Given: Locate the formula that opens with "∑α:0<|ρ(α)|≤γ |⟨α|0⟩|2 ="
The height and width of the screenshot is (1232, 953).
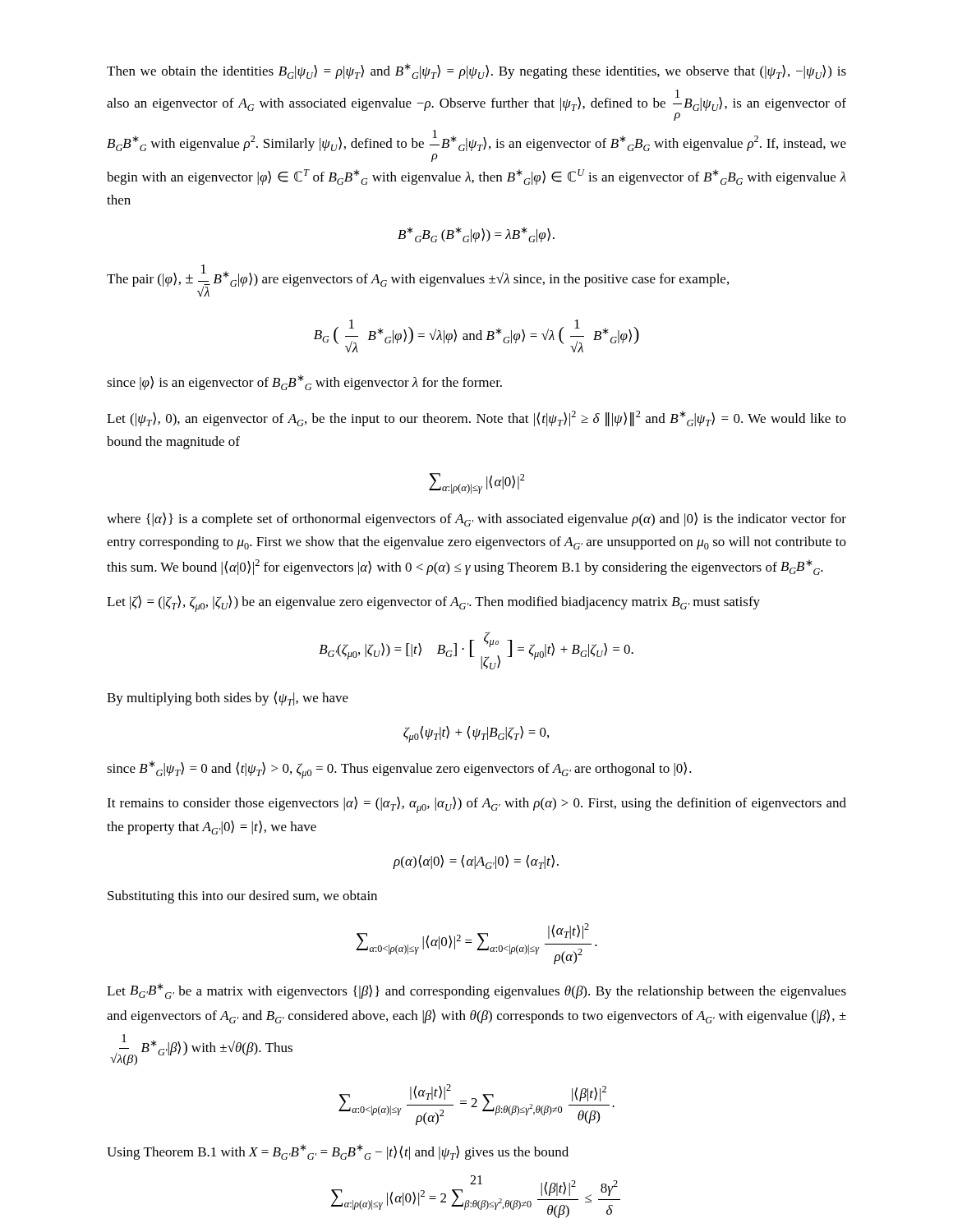Looking at the screenshot, I should (x=476, y=943).
